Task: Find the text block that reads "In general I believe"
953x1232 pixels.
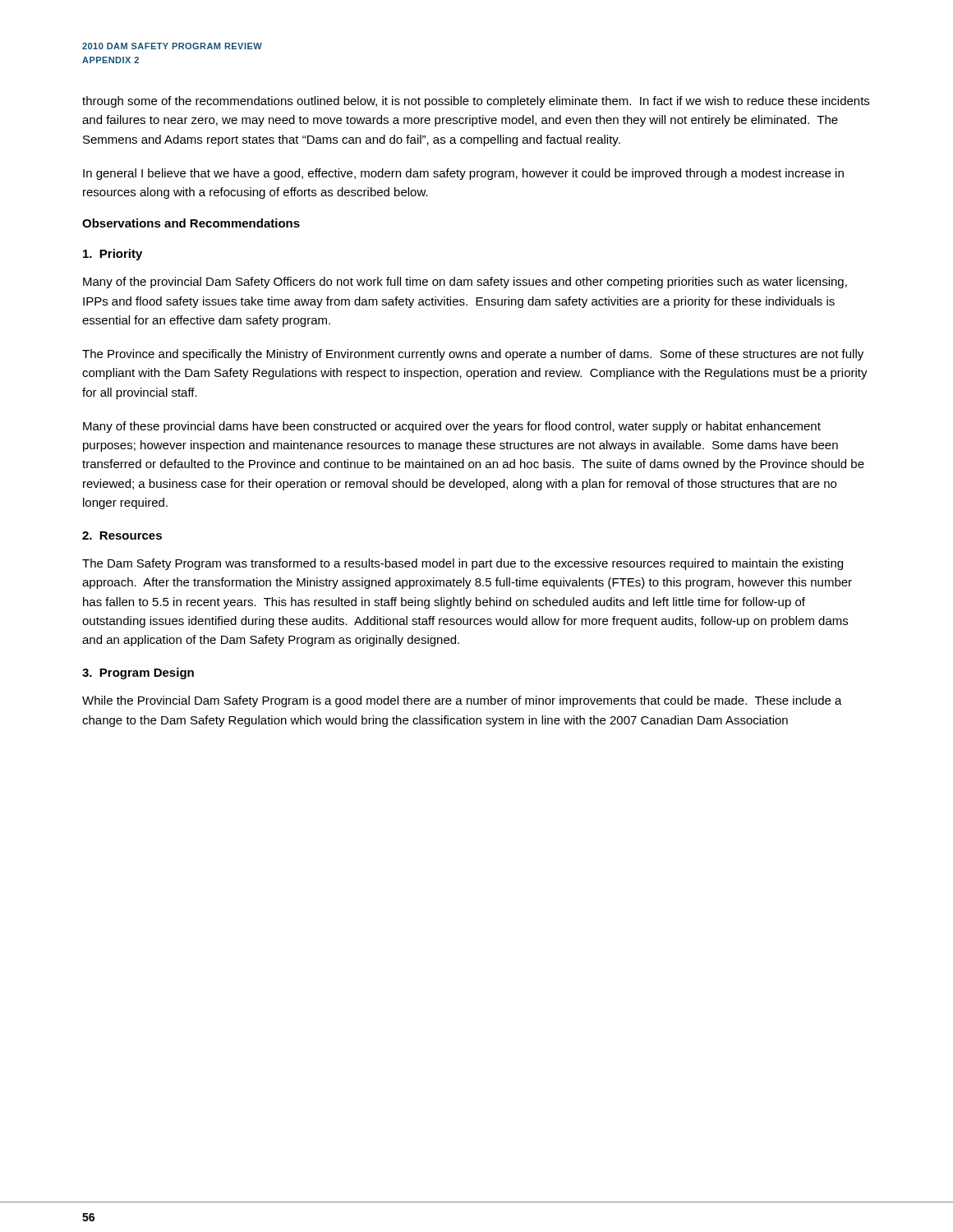Action: click(463, 182)
